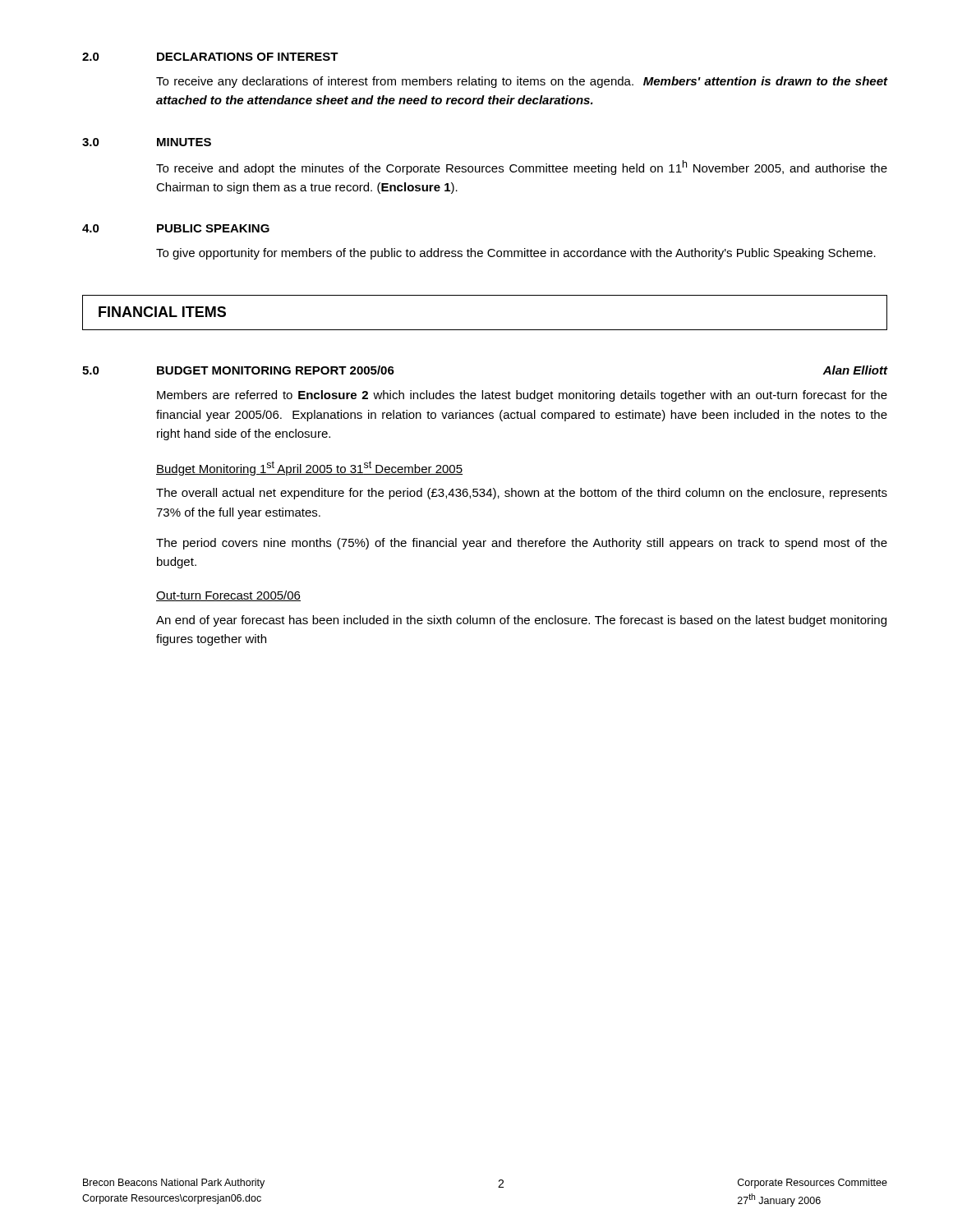Click on the text block with the text "An end of year forecast has been"
Viewport: 953px width, 1232px height.
pos(522,629)
